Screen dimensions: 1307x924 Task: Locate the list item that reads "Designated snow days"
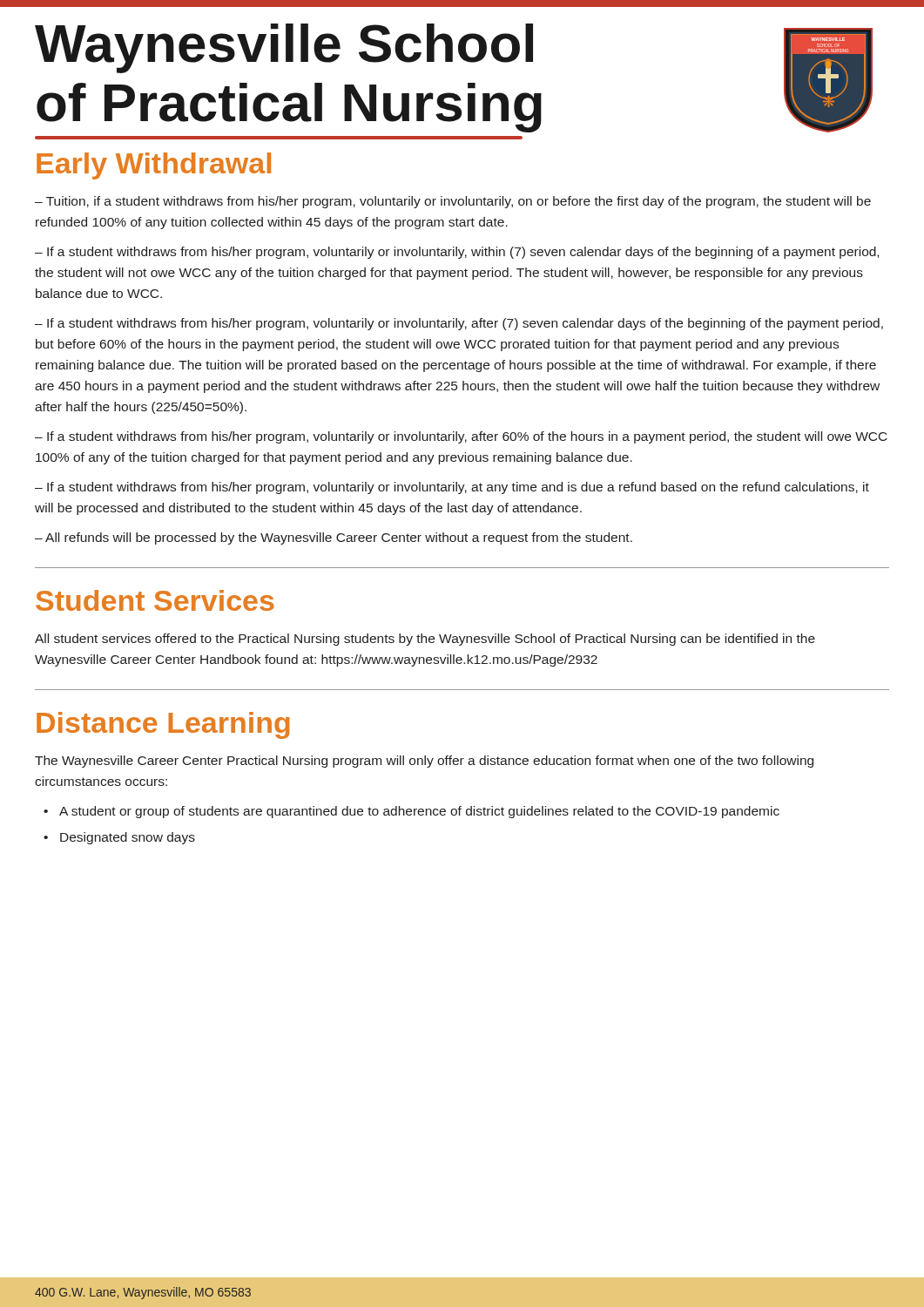[x=119, y=838]
